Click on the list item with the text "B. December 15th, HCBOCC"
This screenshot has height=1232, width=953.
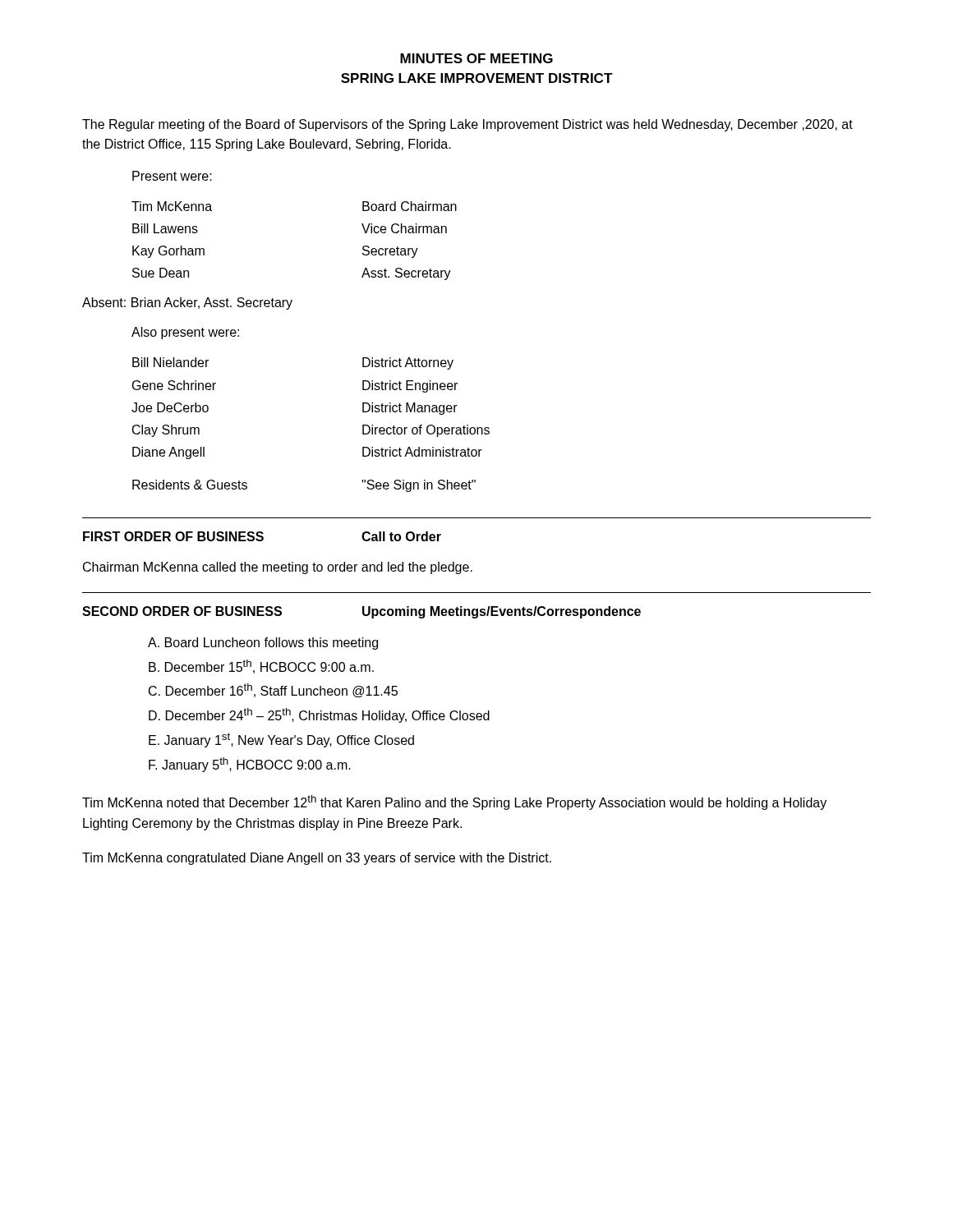point(261,666)
